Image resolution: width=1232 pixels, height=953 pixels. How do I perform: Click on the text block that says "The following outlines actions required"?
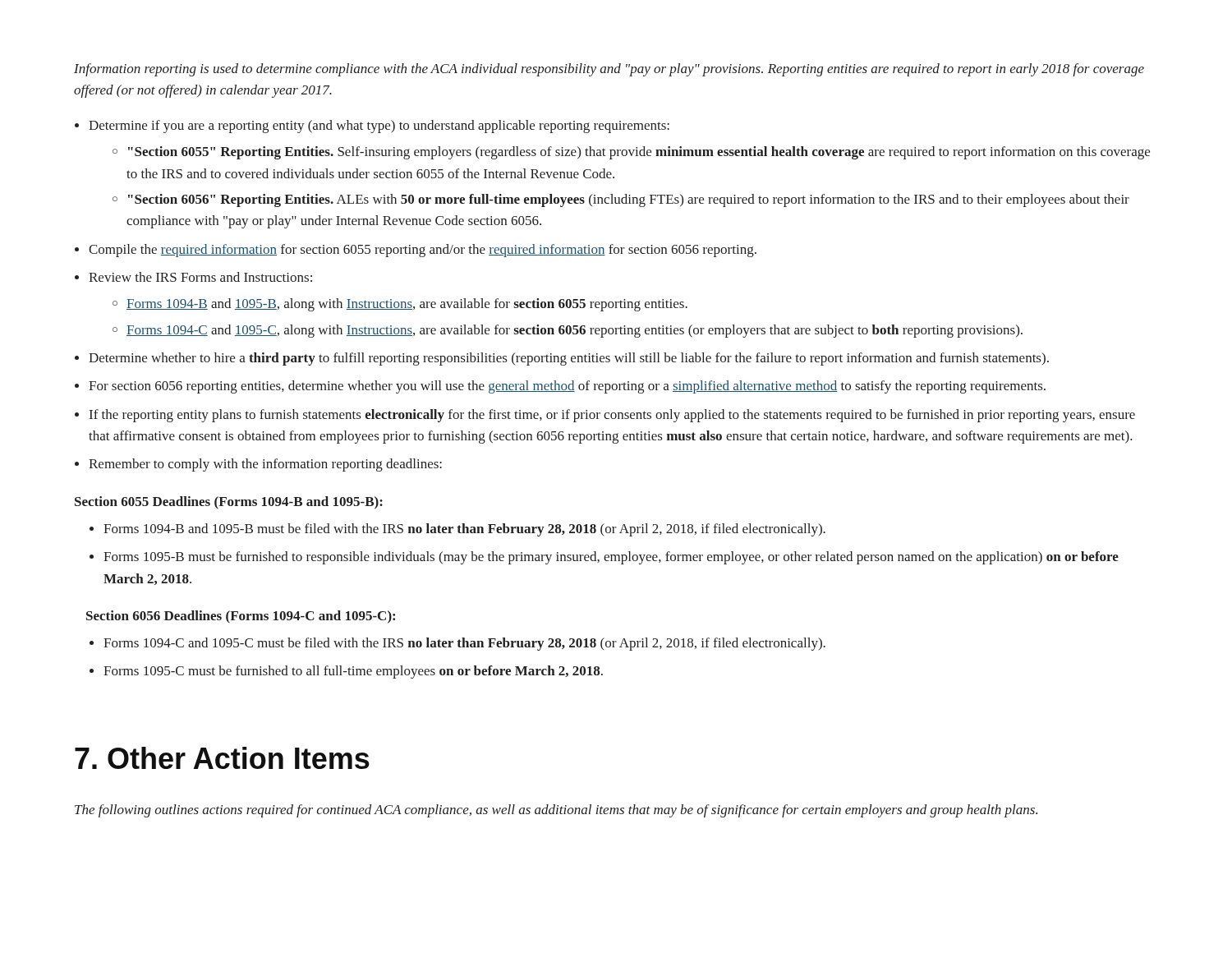[x=616, y=810]
